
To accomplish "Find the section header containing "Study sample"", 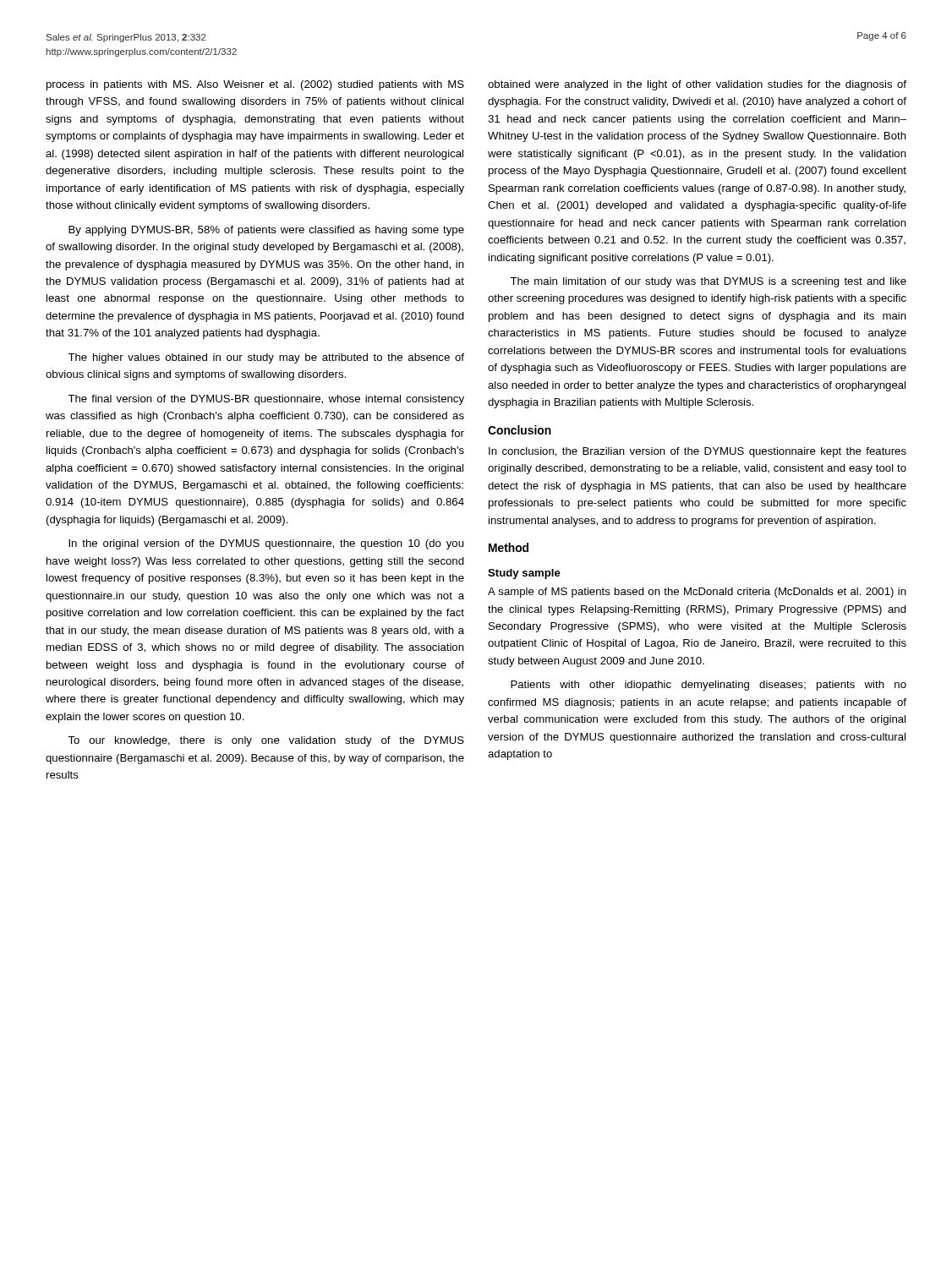I will 524,572.
